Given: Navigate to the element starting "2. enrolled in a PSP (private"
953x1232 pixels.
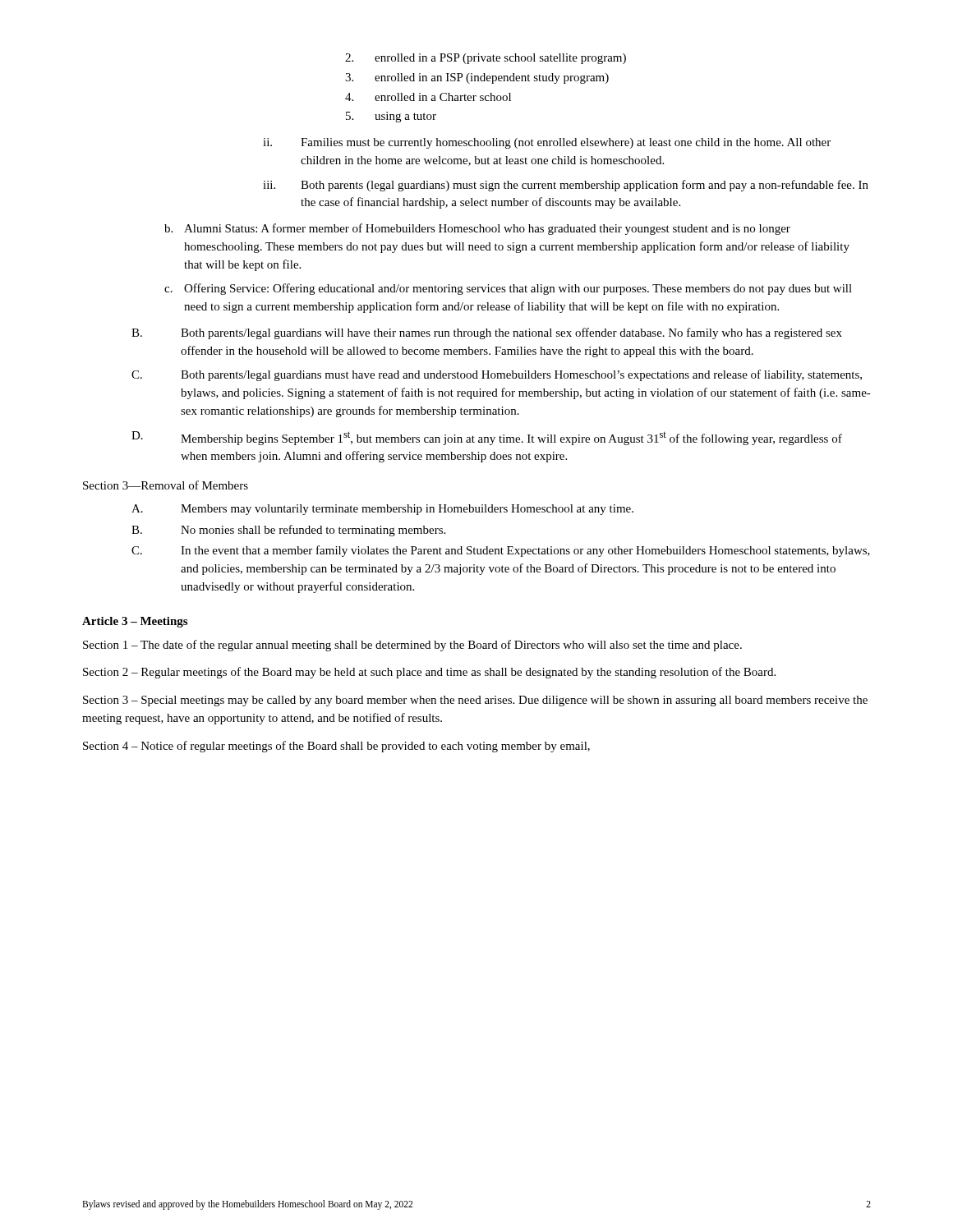Looking at the screenshot, I should [x=608, y=58].
